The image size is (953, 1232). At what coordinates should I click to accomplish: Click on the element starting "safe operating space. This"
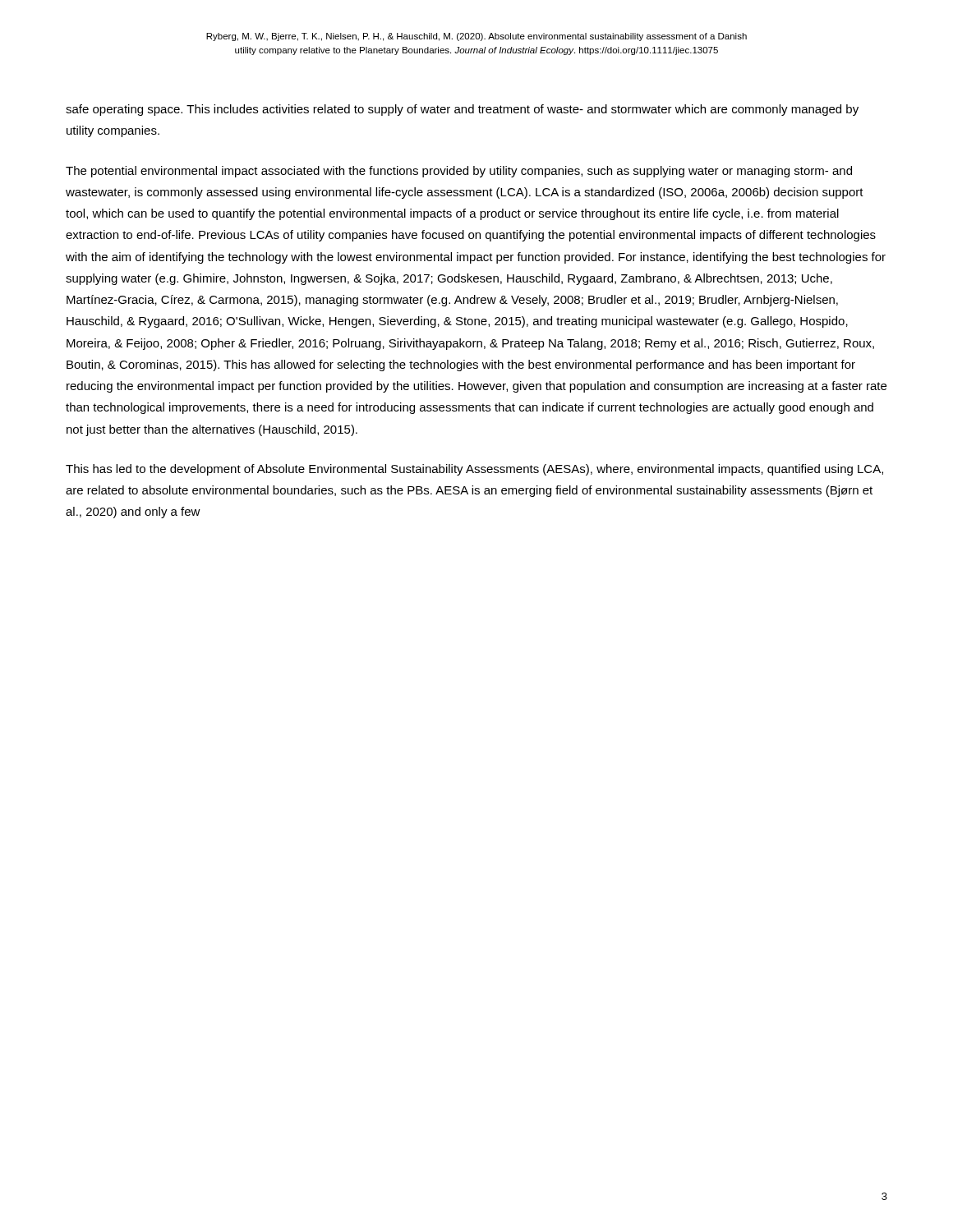click(x=462, y=120)
